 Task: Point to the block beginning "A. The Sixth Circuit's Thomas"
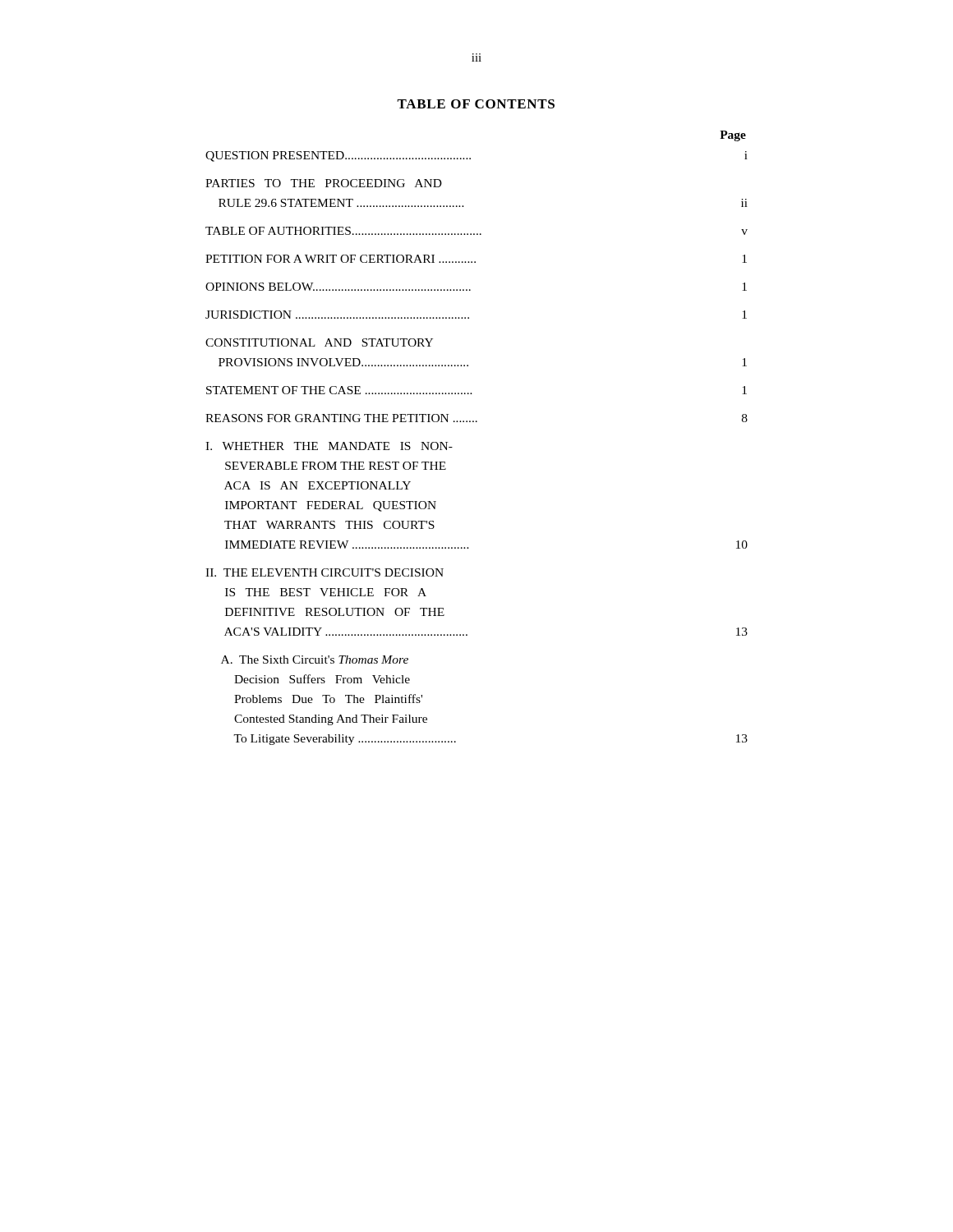pos(315,660)
